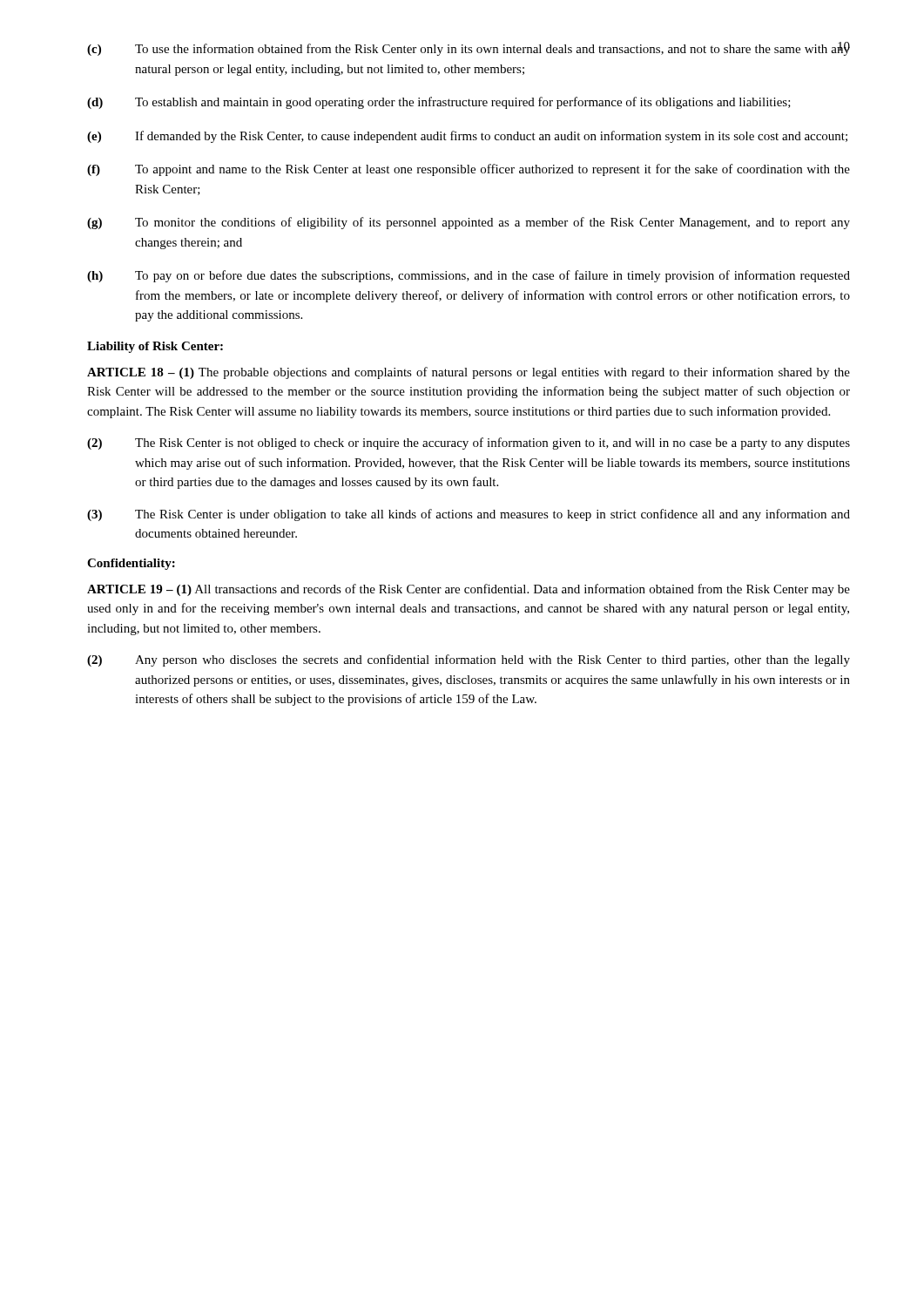This screenshot has width=924, height=1307.
Task: Click the passage that begins "(2) The Risk Center is not"
Action: point(469,462)
